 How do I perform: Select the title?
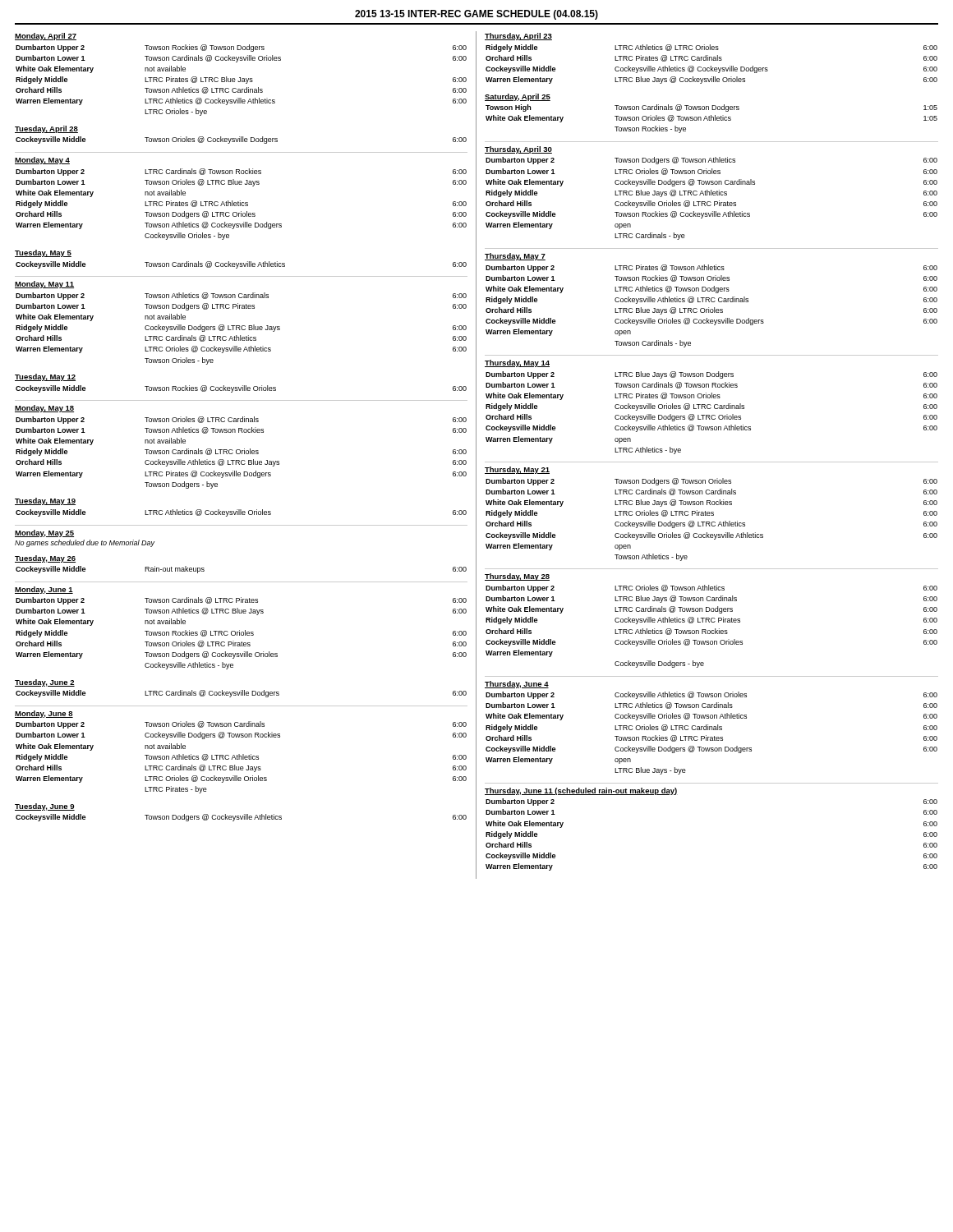476,14
